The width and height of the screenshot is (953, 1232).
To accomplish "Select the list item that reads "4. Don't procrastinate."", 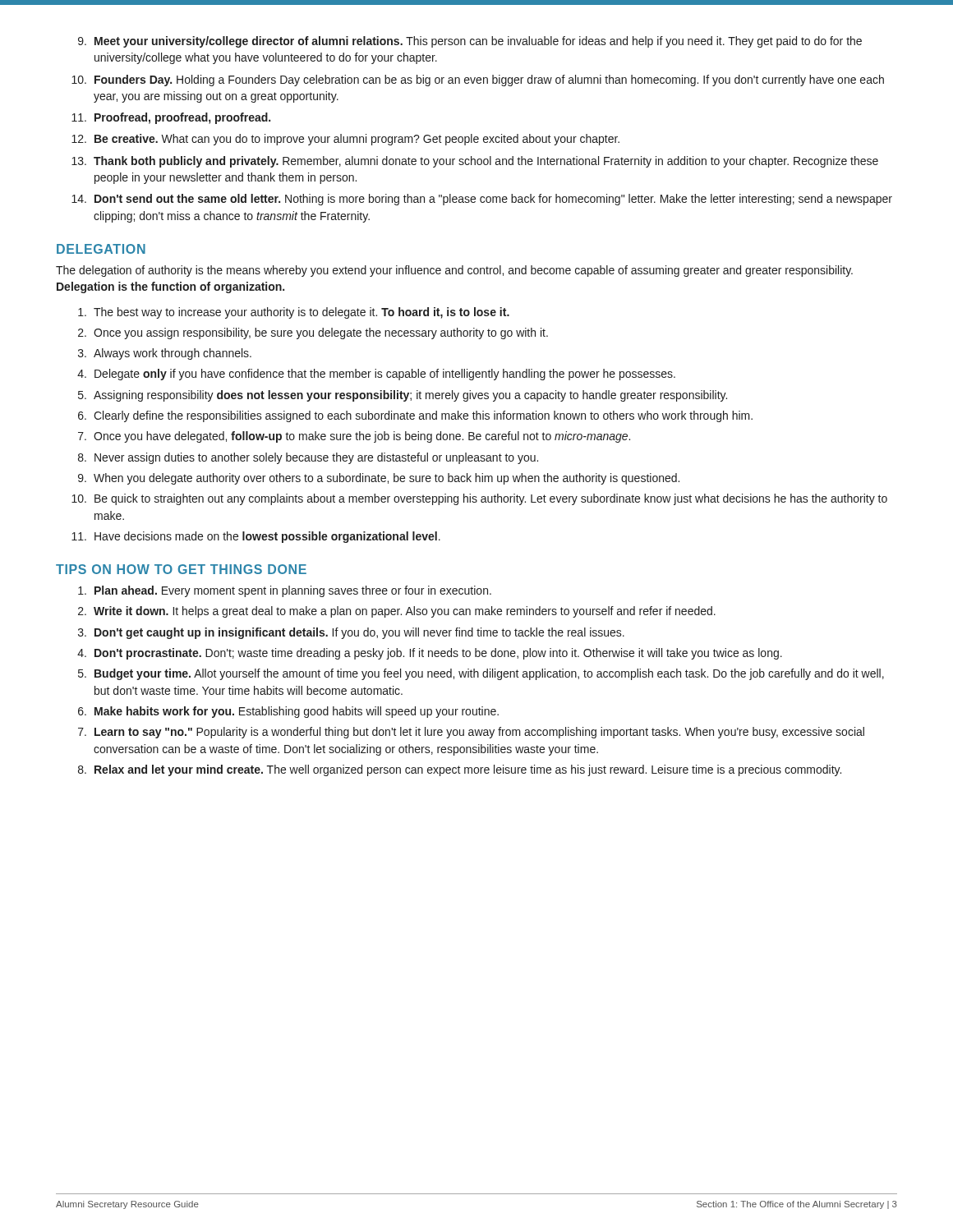I will point(476,653).
